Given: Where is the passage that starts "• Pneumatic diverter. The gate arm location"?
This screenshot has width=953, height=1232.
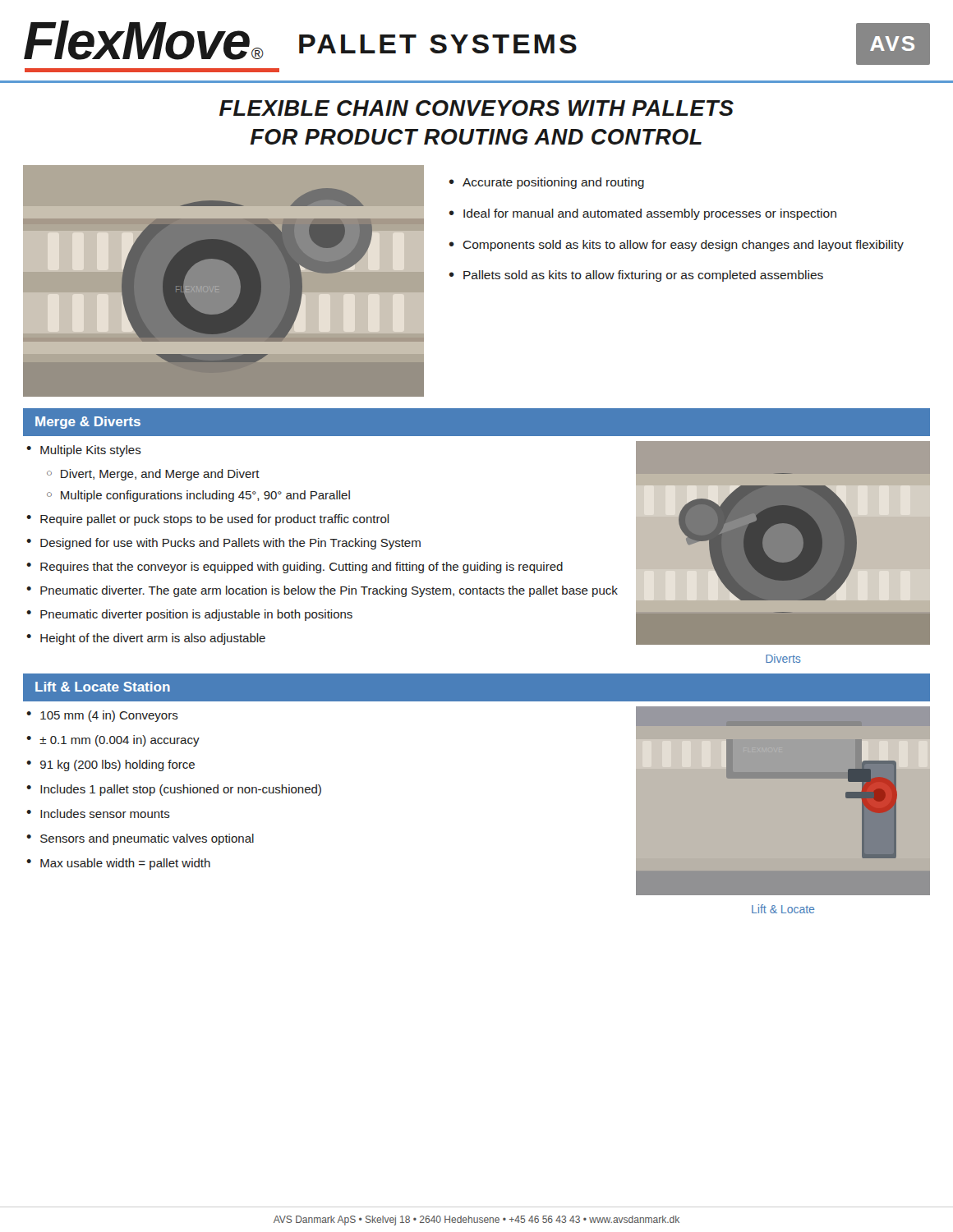Looking at the screenshot, I should (322, 590).
